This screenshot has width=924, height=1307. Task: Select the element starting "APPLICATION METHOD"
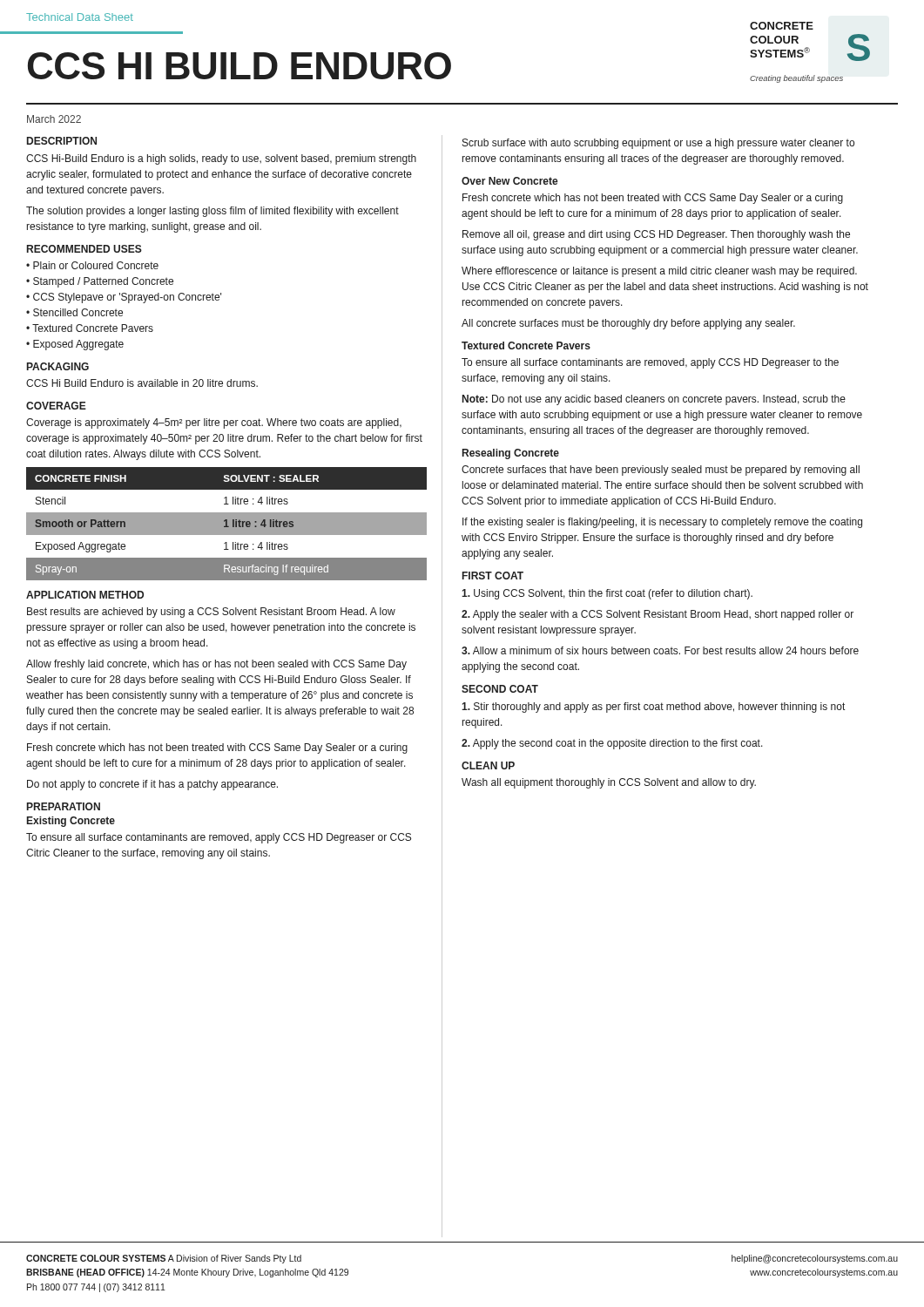tap(85, 595)
